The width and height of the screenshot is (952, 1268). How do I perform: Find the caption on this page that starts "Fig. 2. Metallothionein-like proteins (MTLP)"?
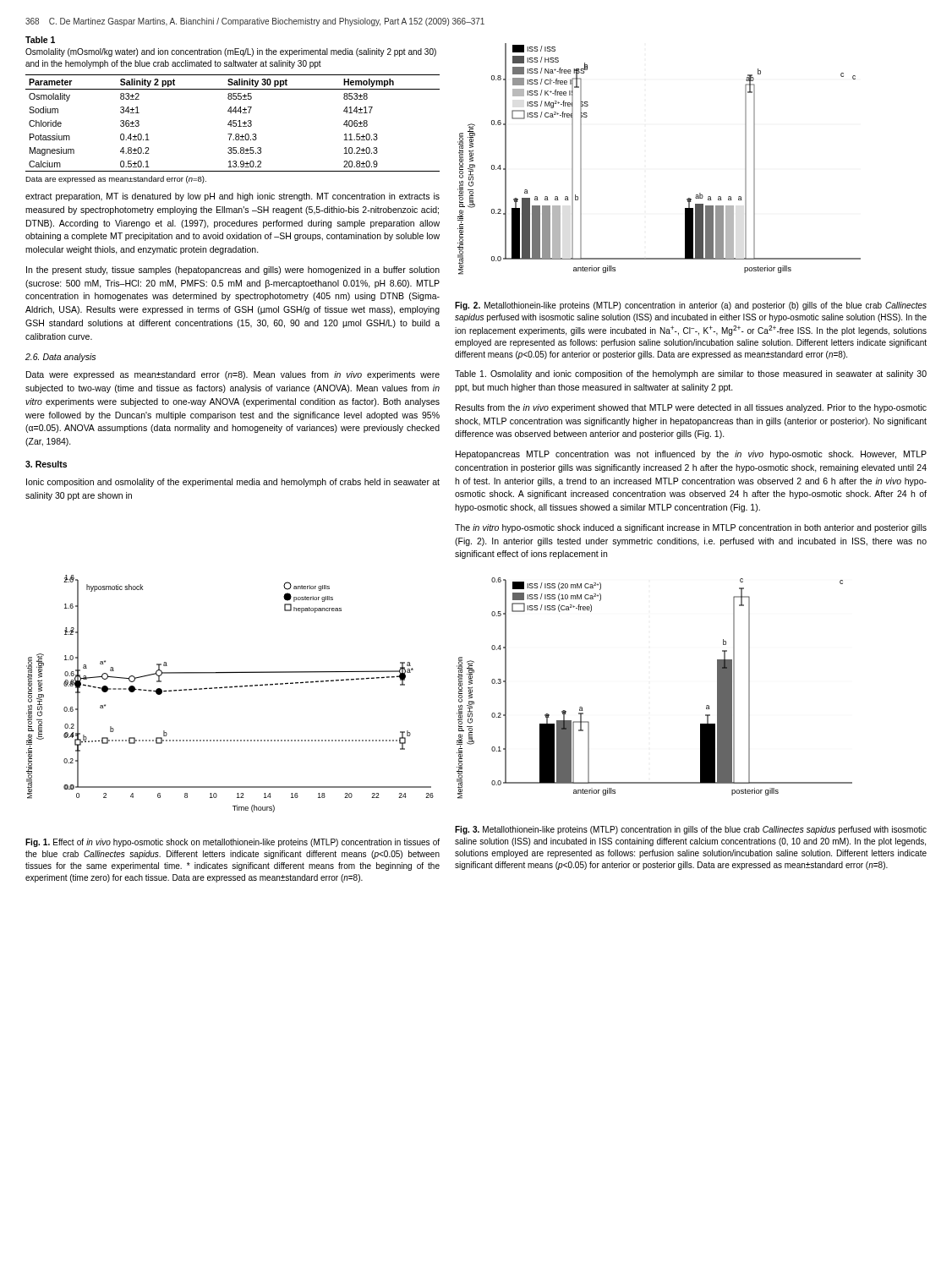click(691, 330)
